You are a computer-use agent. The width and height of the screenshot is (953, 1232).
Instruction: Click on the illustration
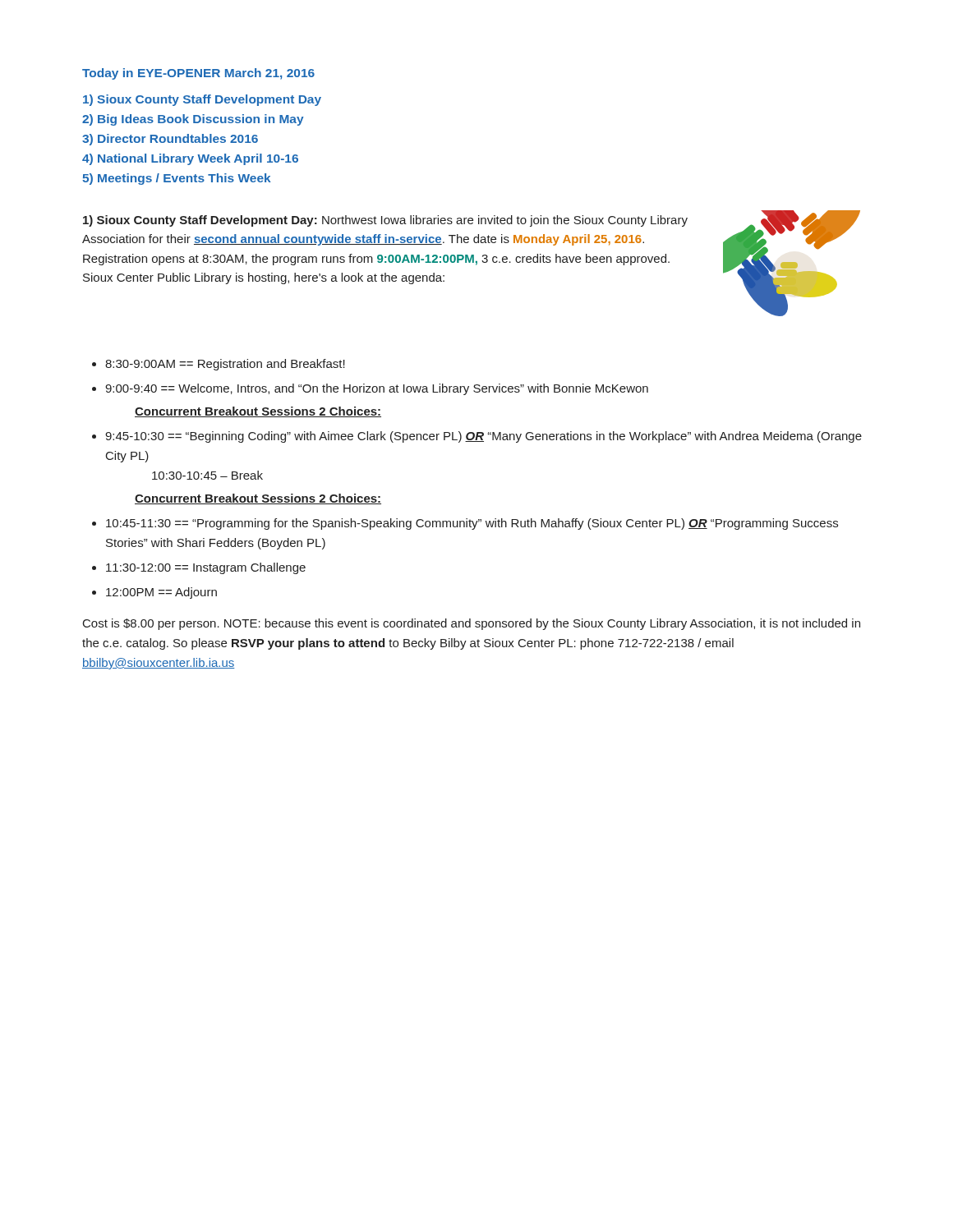[797, 277]
